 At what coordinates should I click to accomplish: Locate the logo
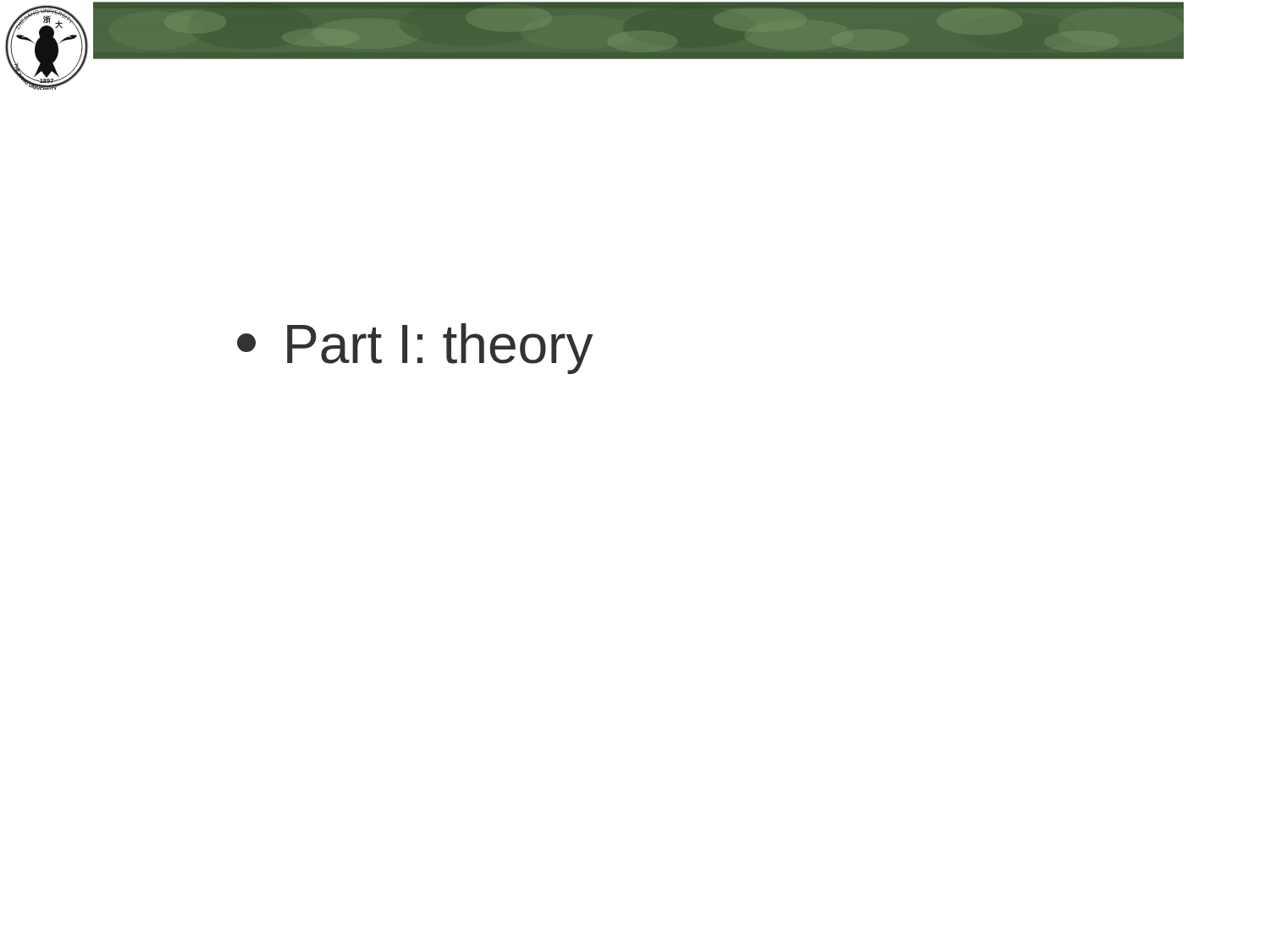pos(47,47)
